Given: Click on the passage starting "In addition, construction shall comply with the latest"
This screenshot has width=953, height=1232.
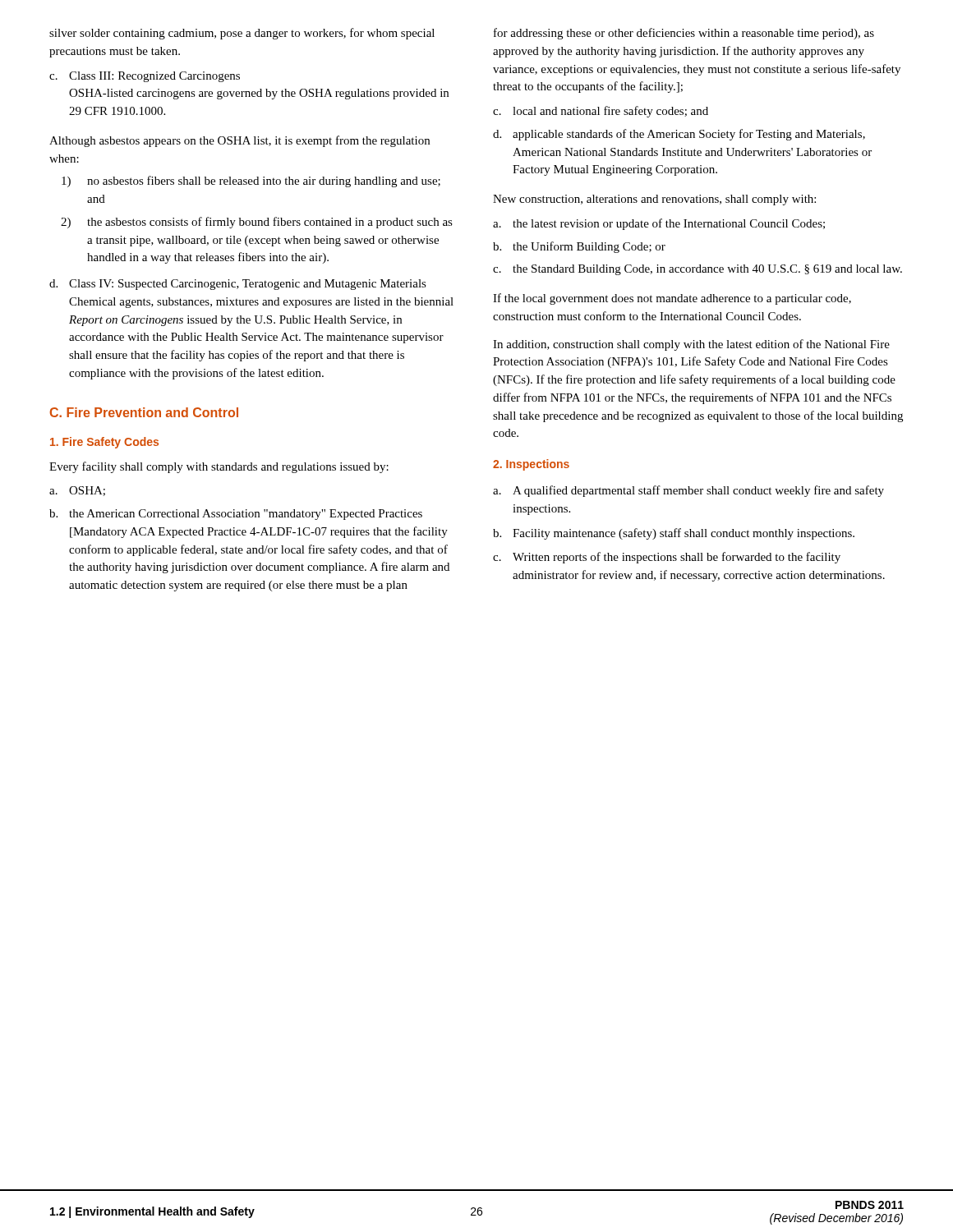Looking at the screenshot, I should click(698, 388).
